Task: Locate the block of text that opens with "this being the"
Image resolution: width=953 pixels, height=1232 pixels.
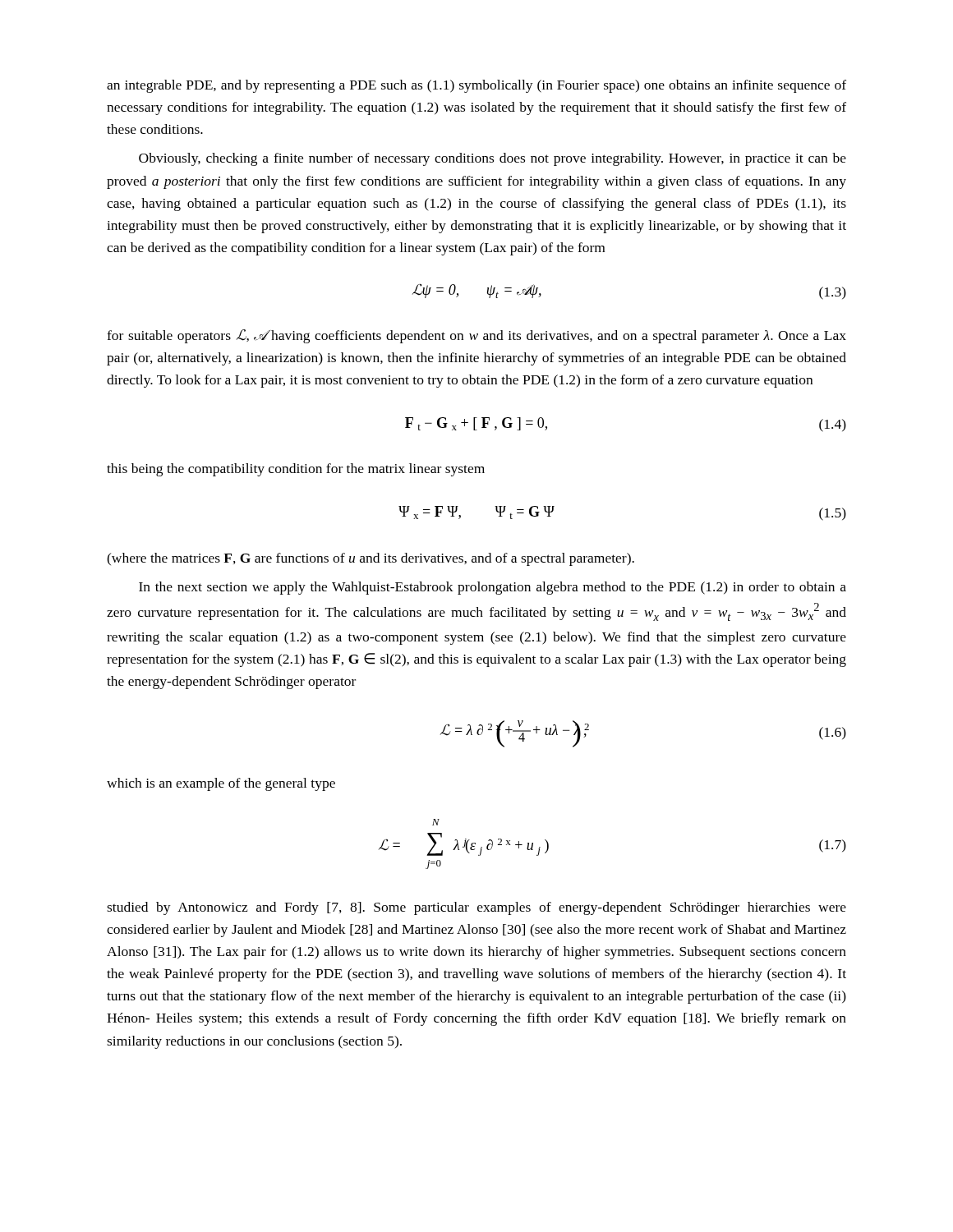Action: [x=476, y=468]
